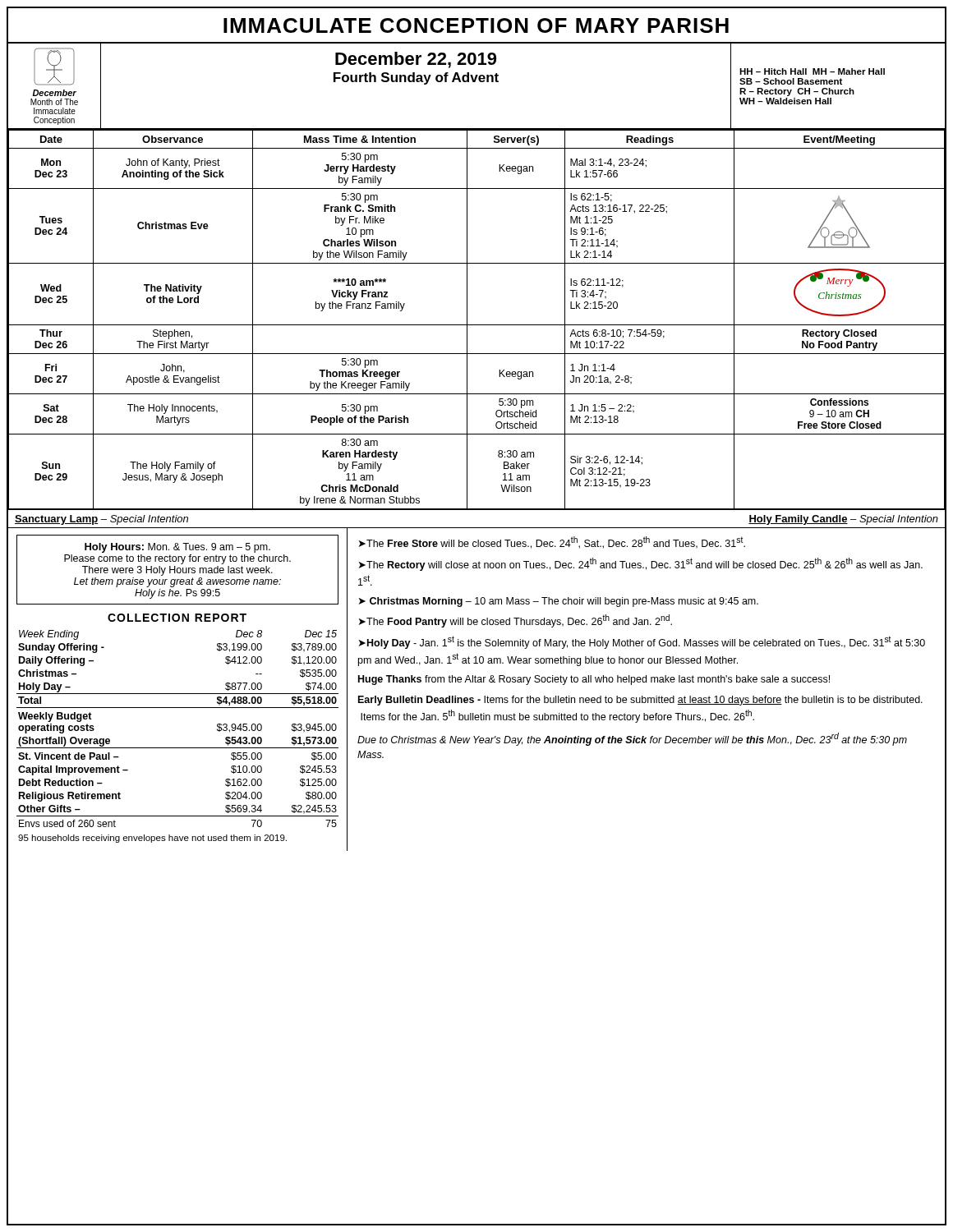Point to the block beginning "➤Holy Day - Jan. 1st is the Solemnity"

[641, 651]
